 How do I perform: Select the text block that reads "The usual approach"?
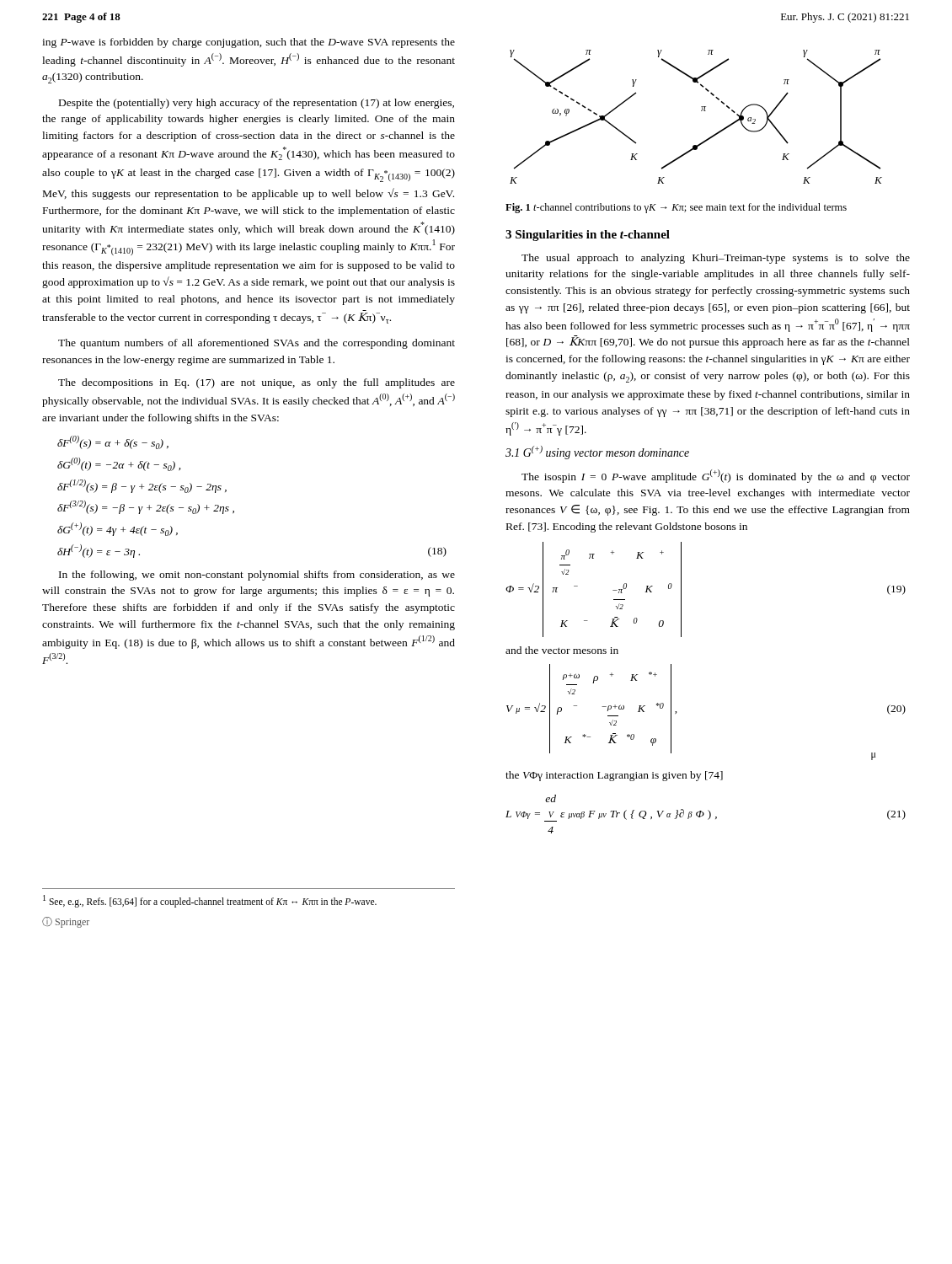click(x=708, y=343)
